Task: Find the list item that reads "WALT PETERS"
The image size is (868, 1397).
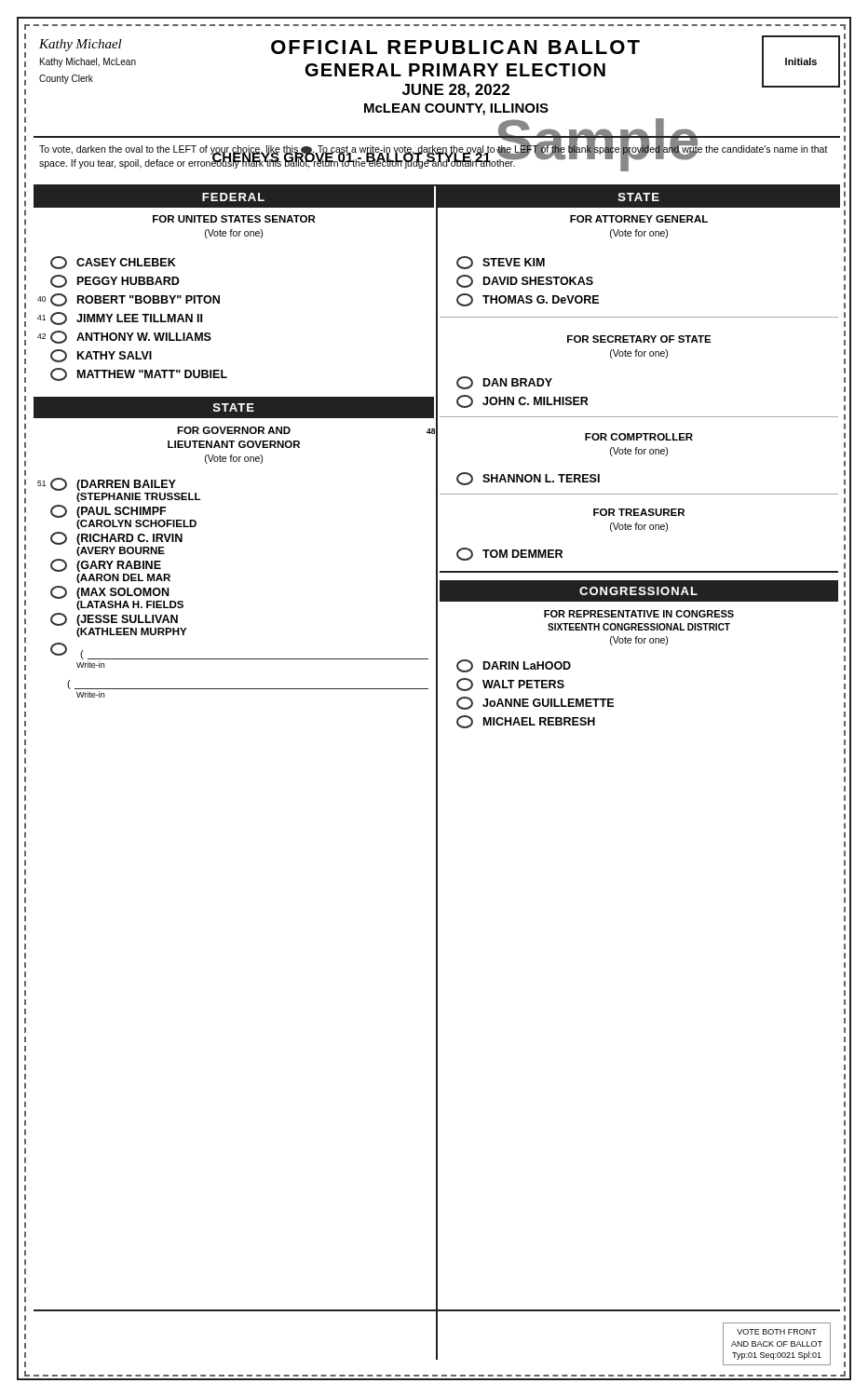Action: [x=510, y=684]
